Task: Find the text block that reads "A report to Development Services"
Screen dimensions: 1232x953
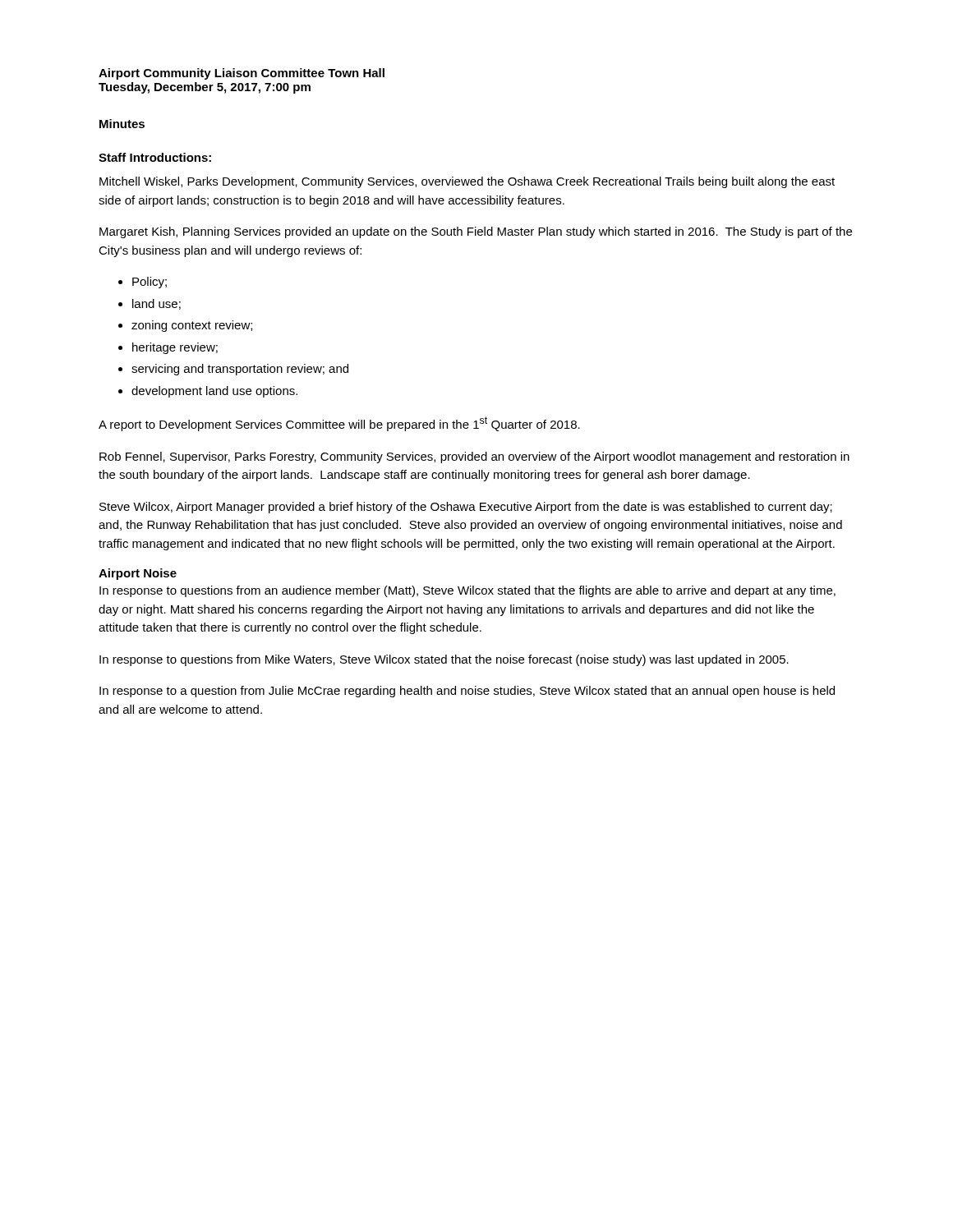Action: pos(476,424)
